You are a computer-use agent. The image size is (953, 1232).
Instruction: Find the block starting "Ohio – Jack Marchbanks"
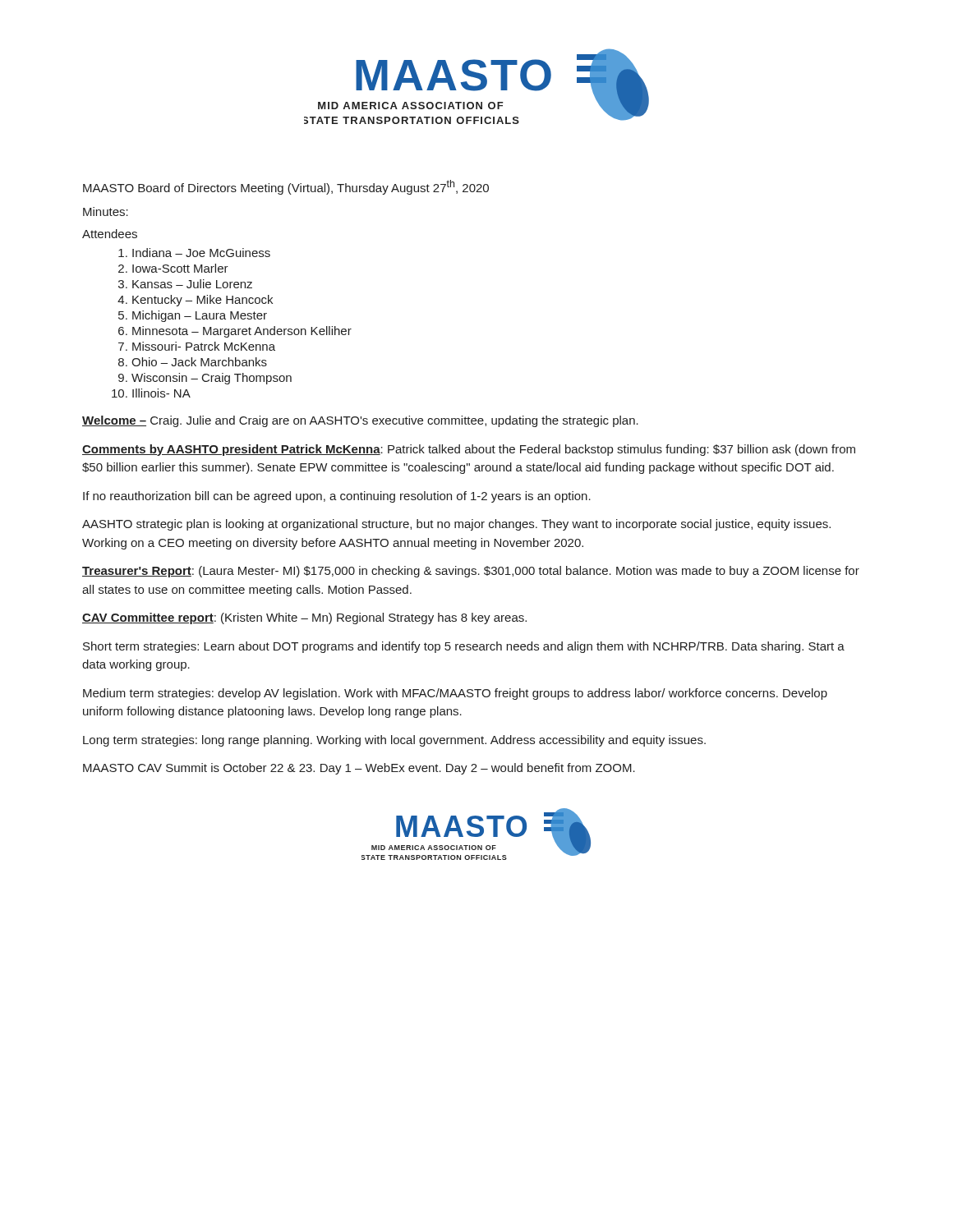pyautogui.click(x=199, y=362)
